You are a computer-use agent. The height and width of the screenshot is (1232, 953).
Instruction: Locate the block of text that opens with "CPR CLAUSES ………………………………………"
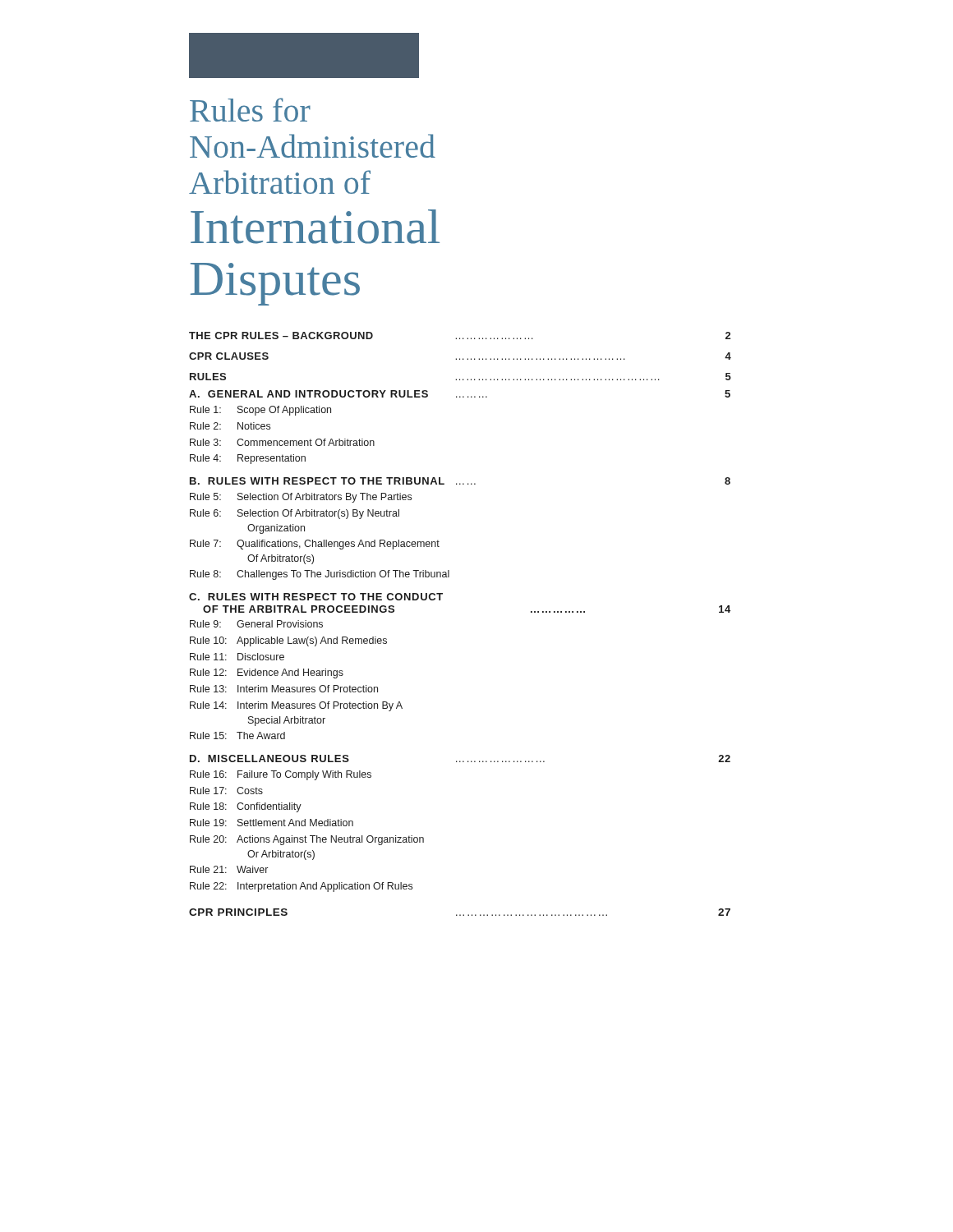(460, 356)
